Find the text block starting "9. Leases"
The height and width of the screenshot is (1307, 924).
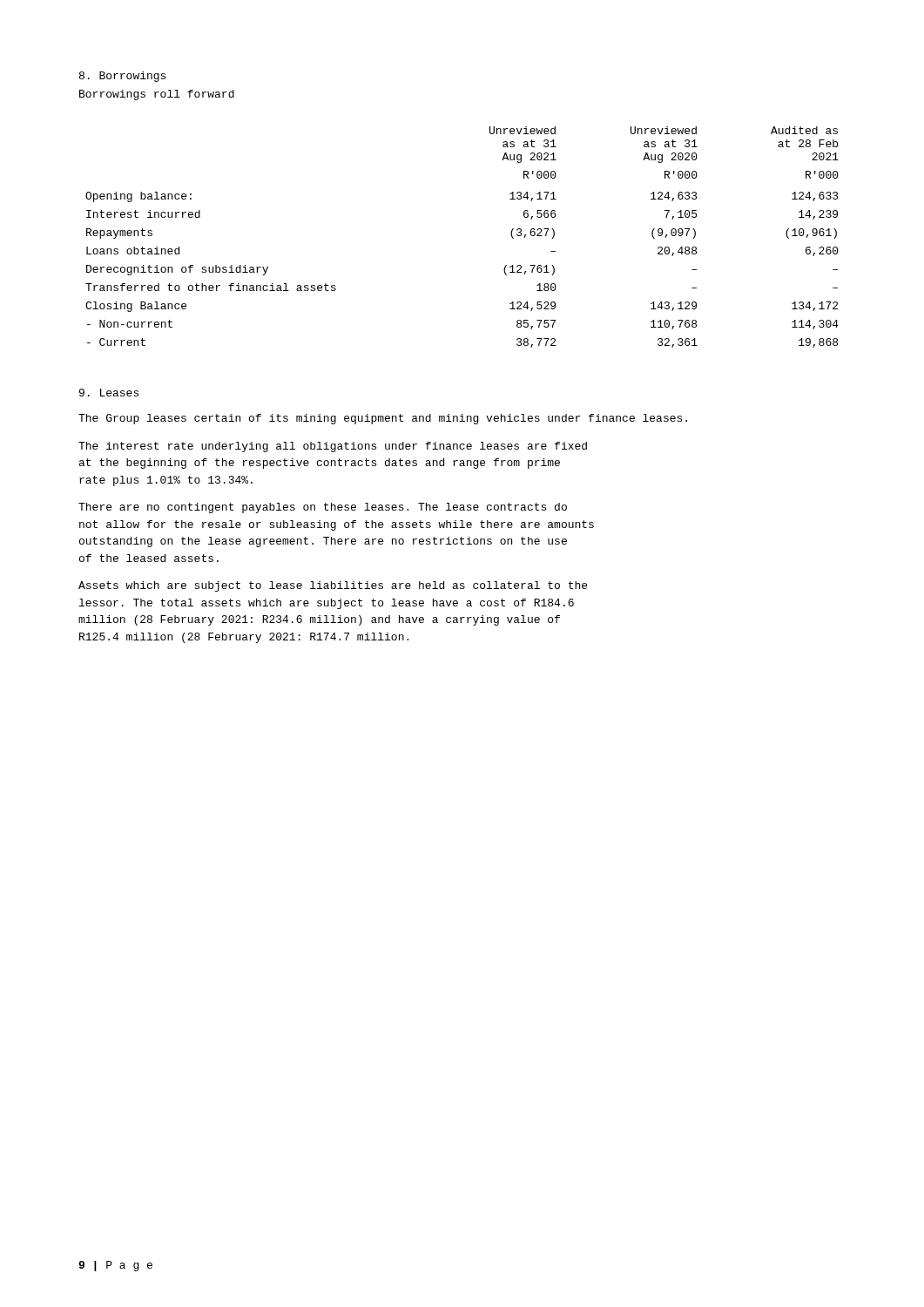coord(109,393)
